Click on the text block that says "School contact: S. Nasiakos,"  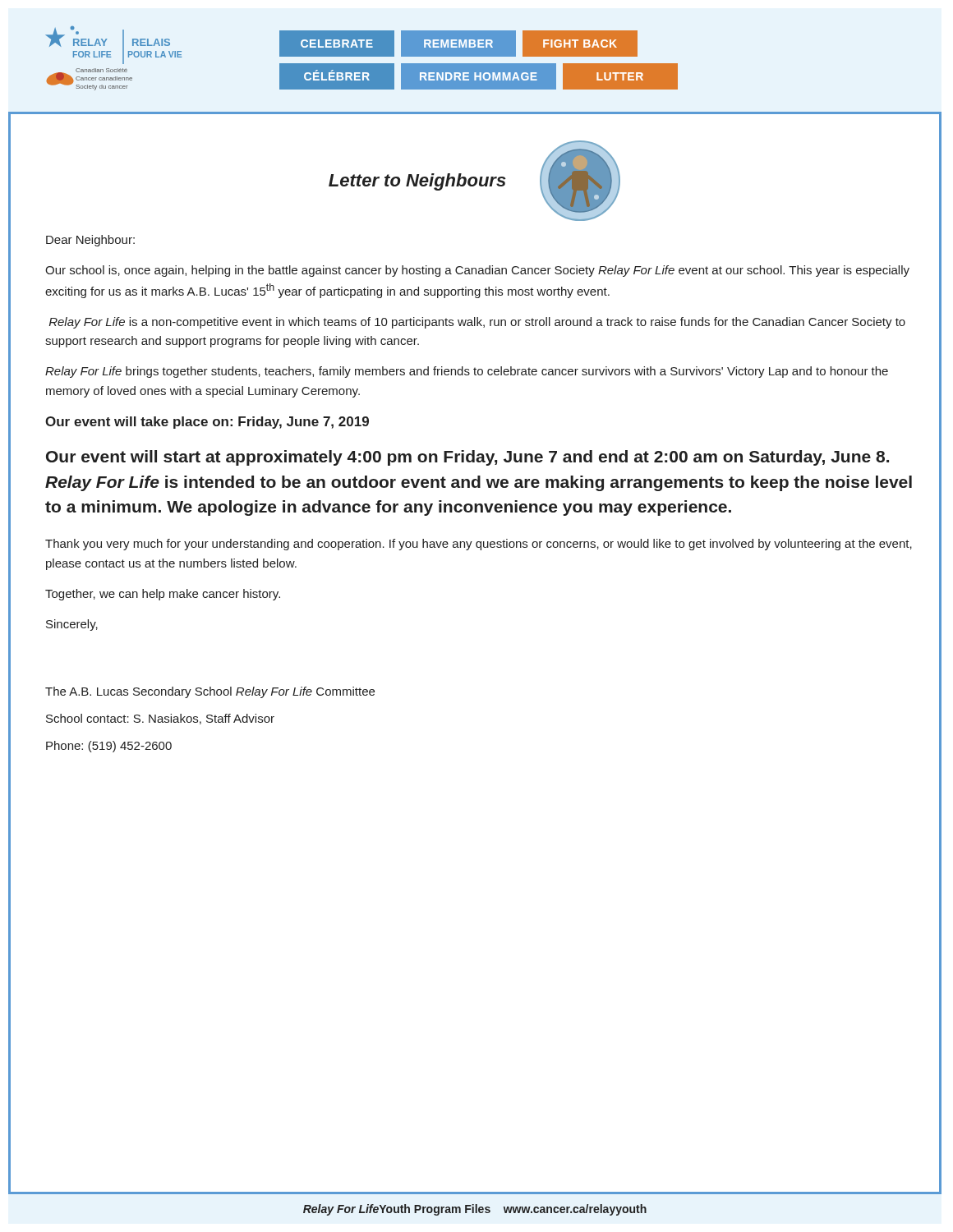pos(160,718)
